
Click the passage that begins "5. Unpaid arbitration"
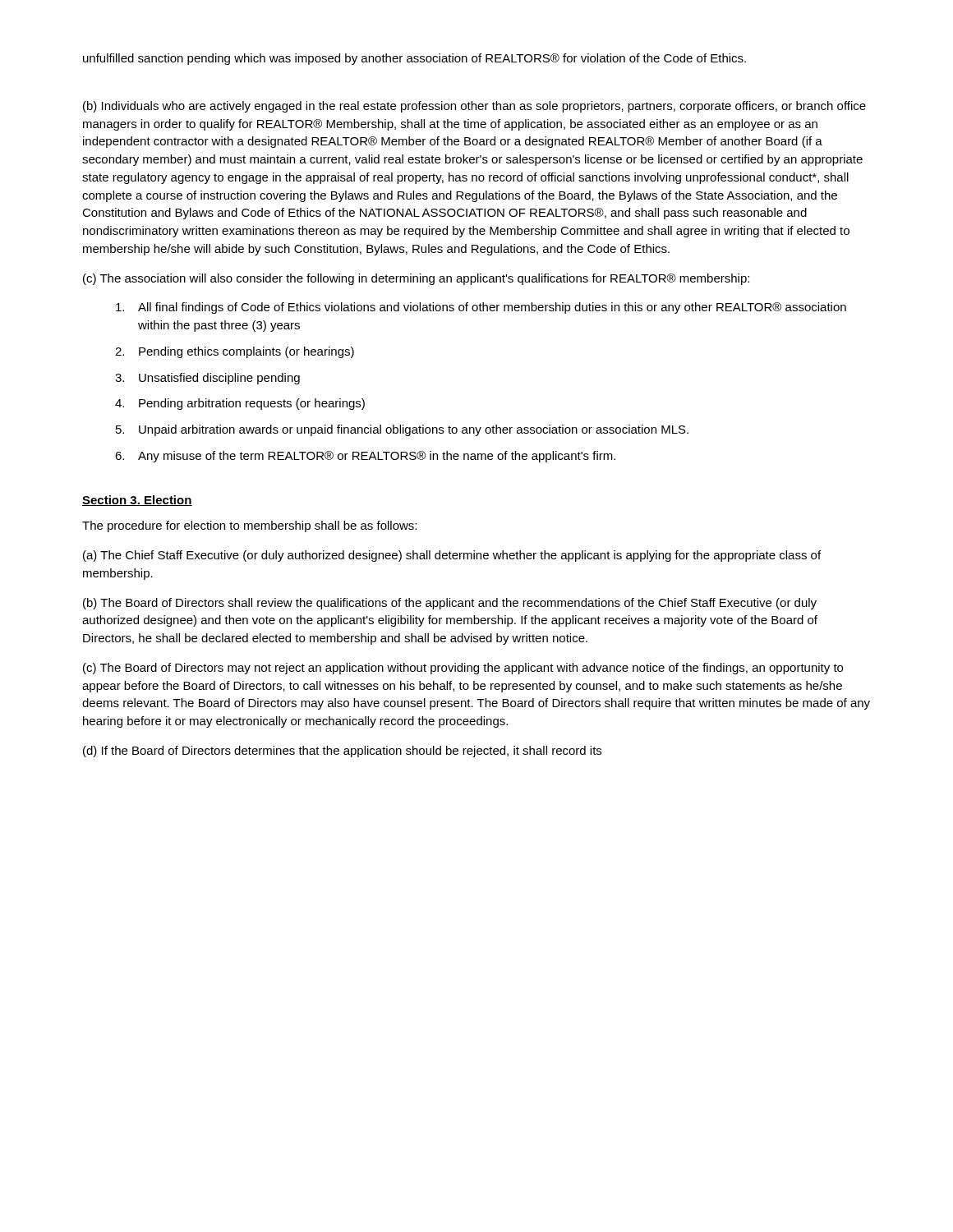493,429
